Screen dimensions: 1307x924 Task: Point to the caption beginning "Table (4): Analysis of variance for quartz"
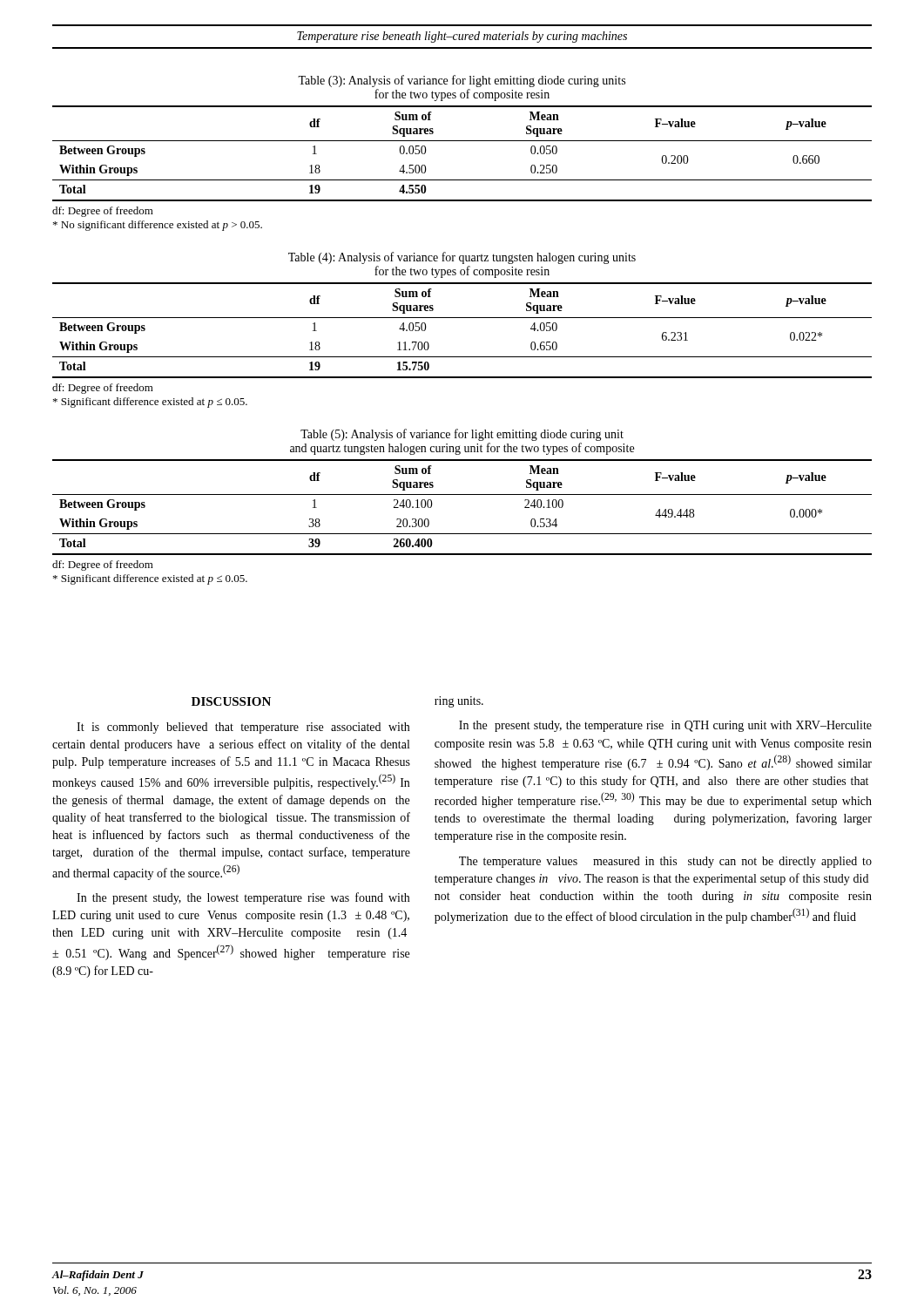(x=462, y=264)
